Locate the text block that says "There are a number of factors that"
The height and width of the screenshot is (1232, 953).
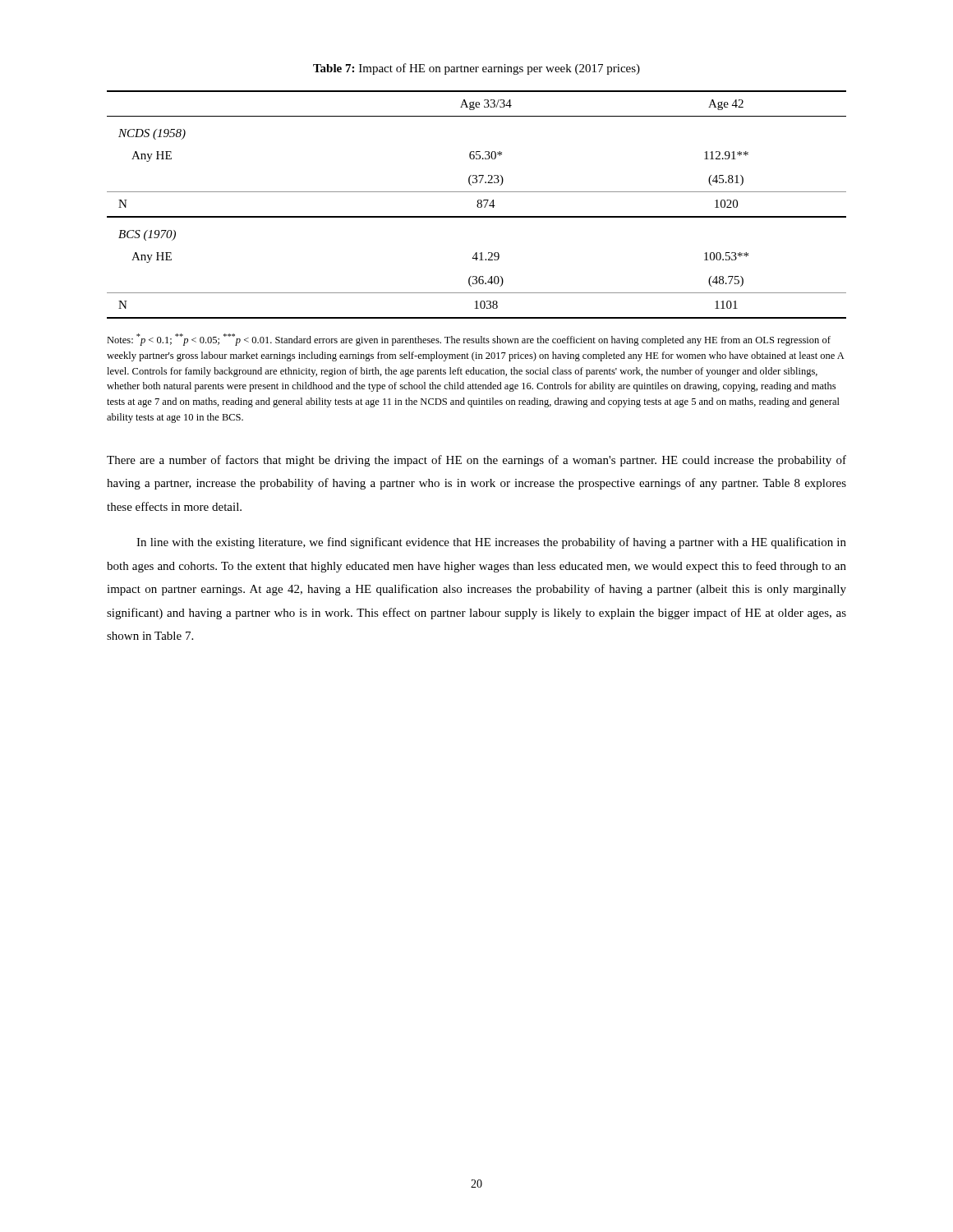[476, 483]
